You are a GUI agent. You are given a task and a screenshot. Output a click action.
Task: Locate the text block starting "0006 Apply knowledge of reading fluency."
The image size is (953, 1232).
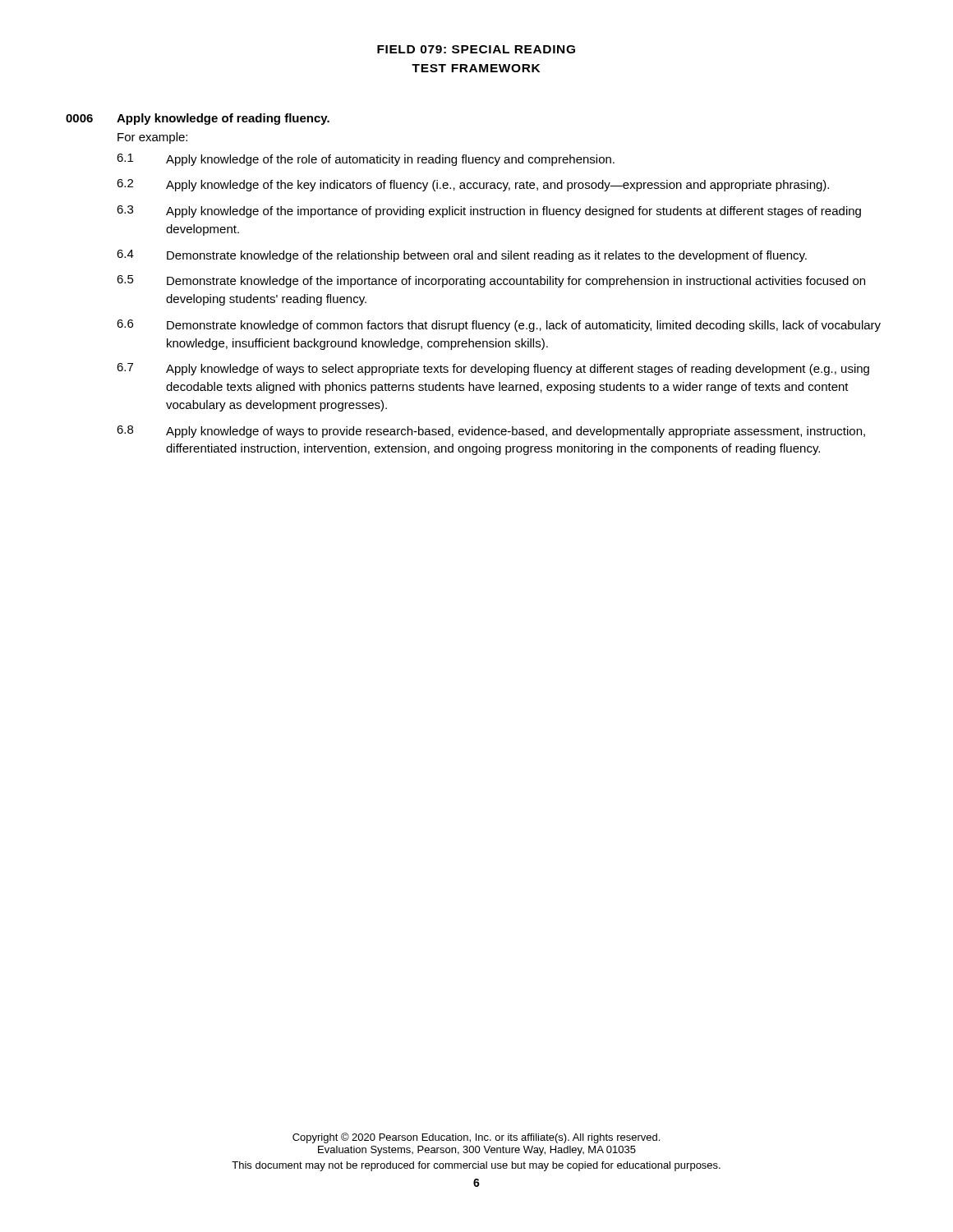coord(198,117)
